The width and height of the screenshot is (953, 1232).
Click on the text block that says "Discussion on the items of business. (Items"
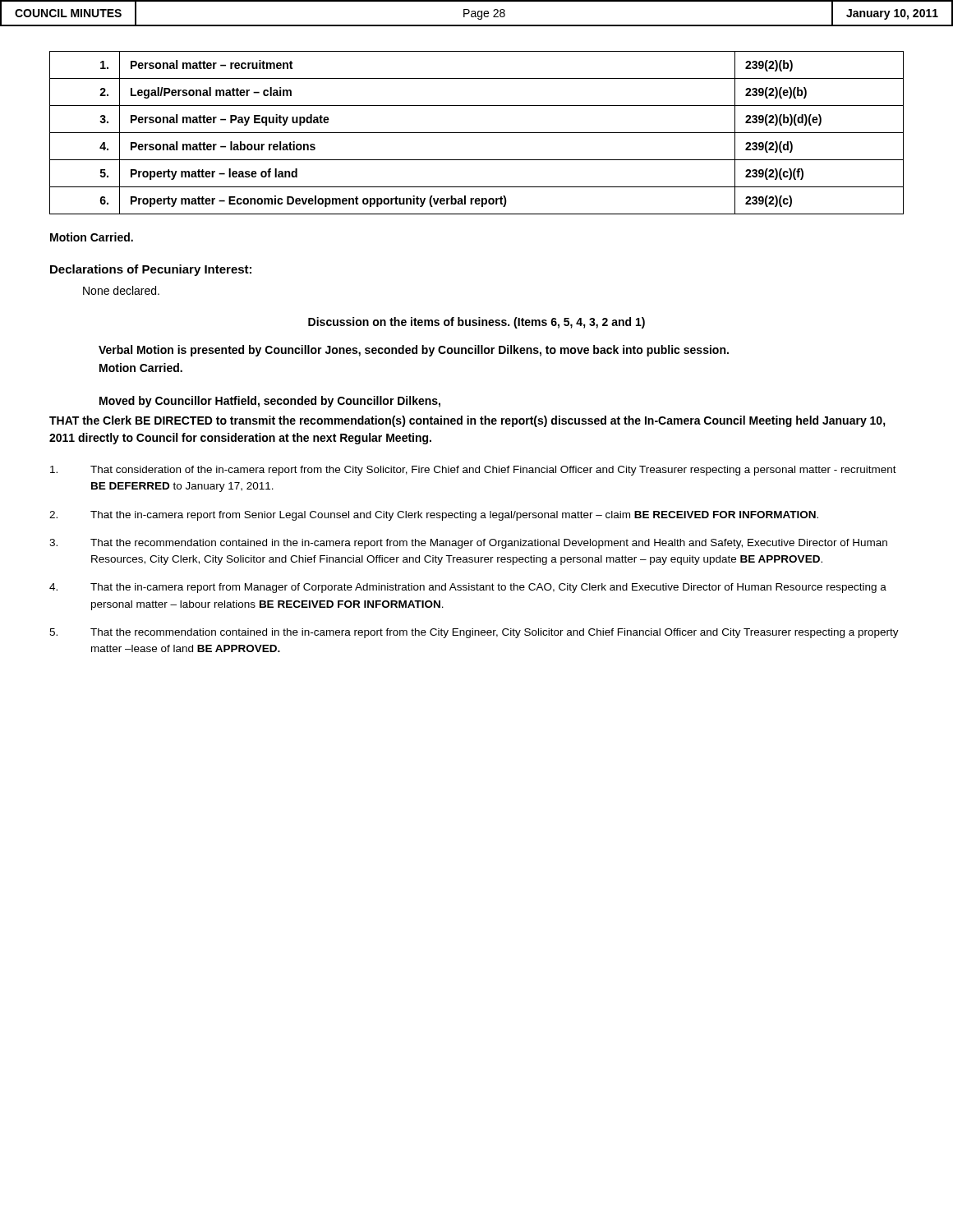click(x=476, y=322)
